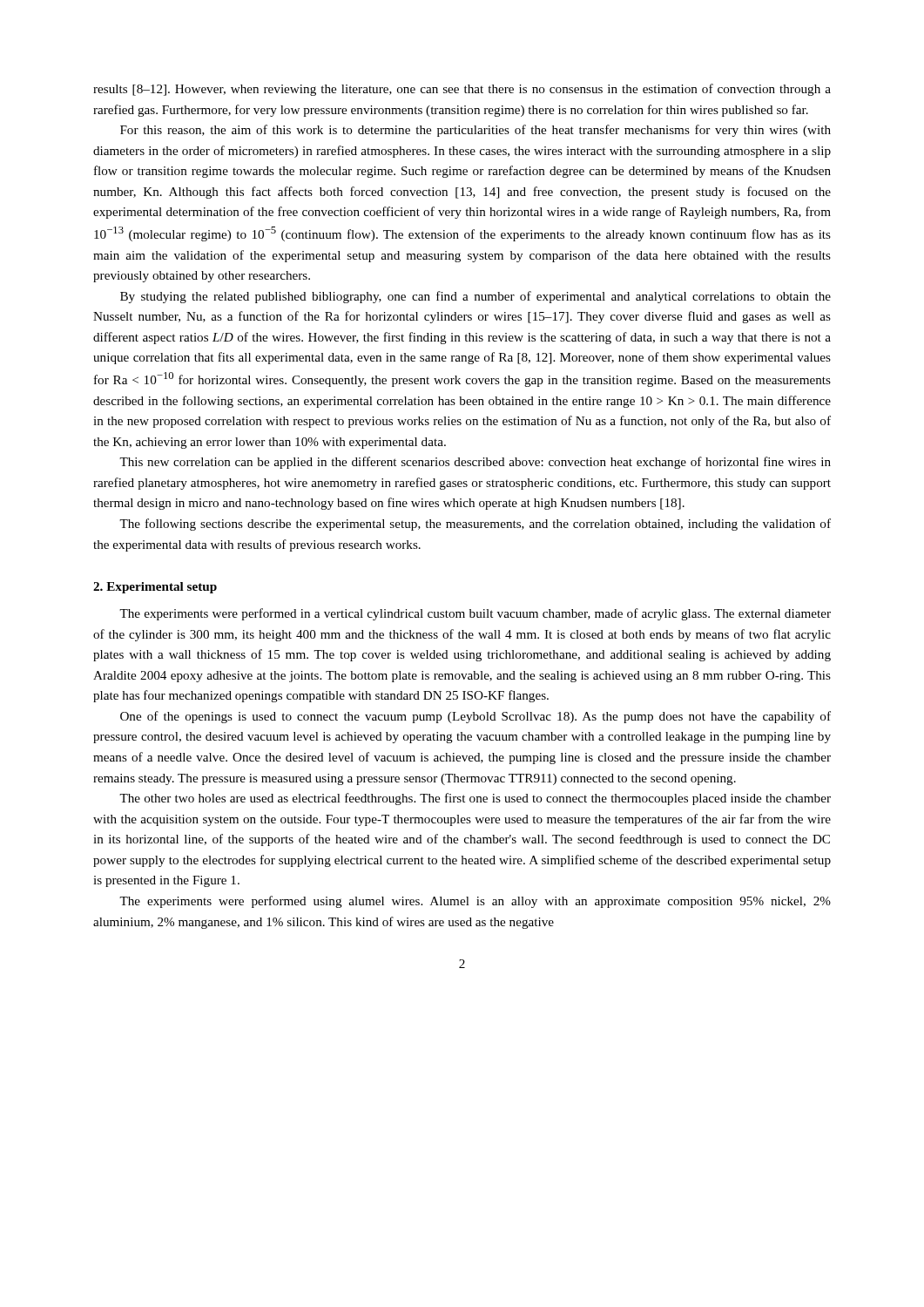Click a section header
This screenshot has width=924, height=1307.
point(155,586)
